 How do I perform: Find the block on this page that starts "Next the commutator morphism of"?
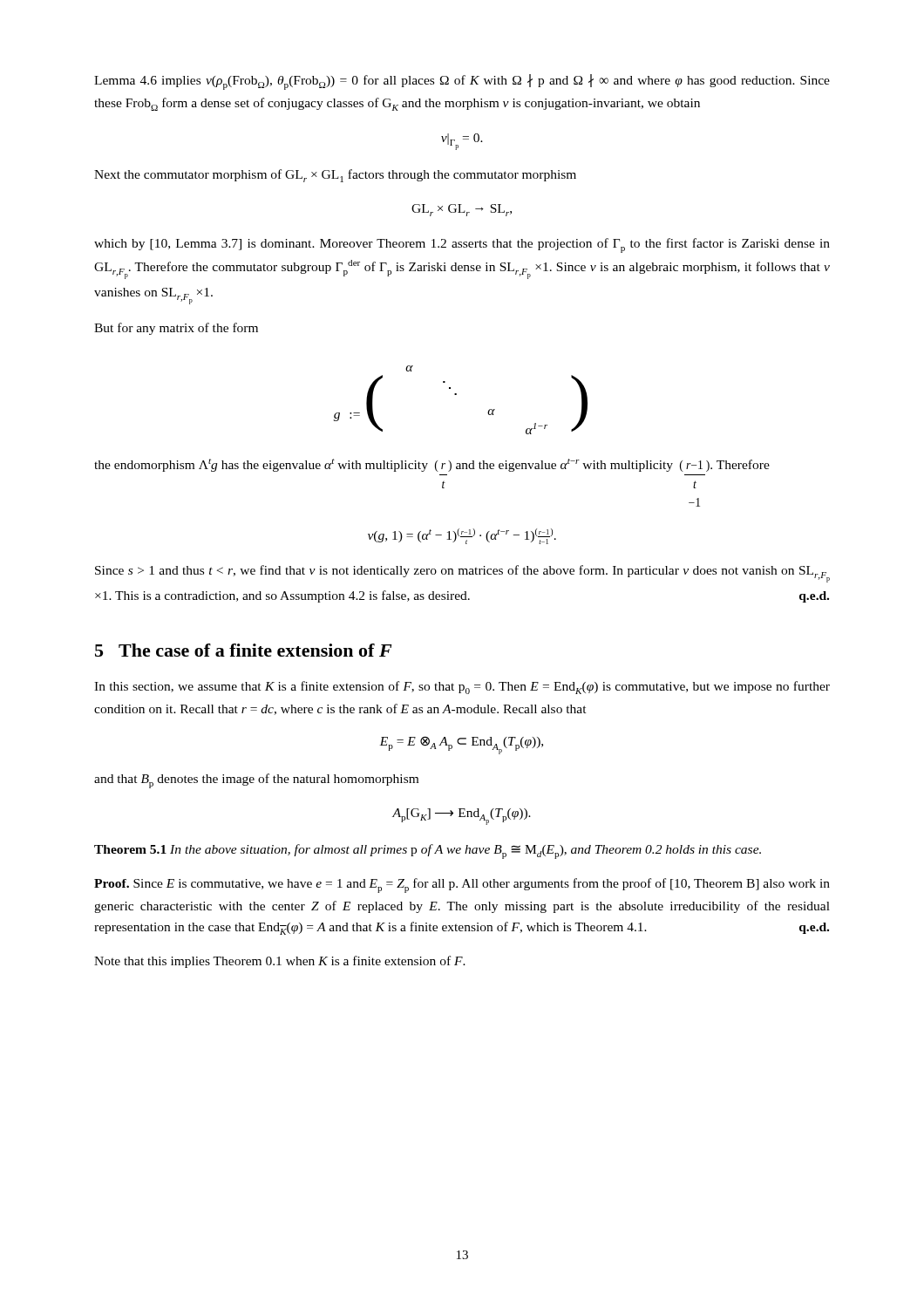462,176
